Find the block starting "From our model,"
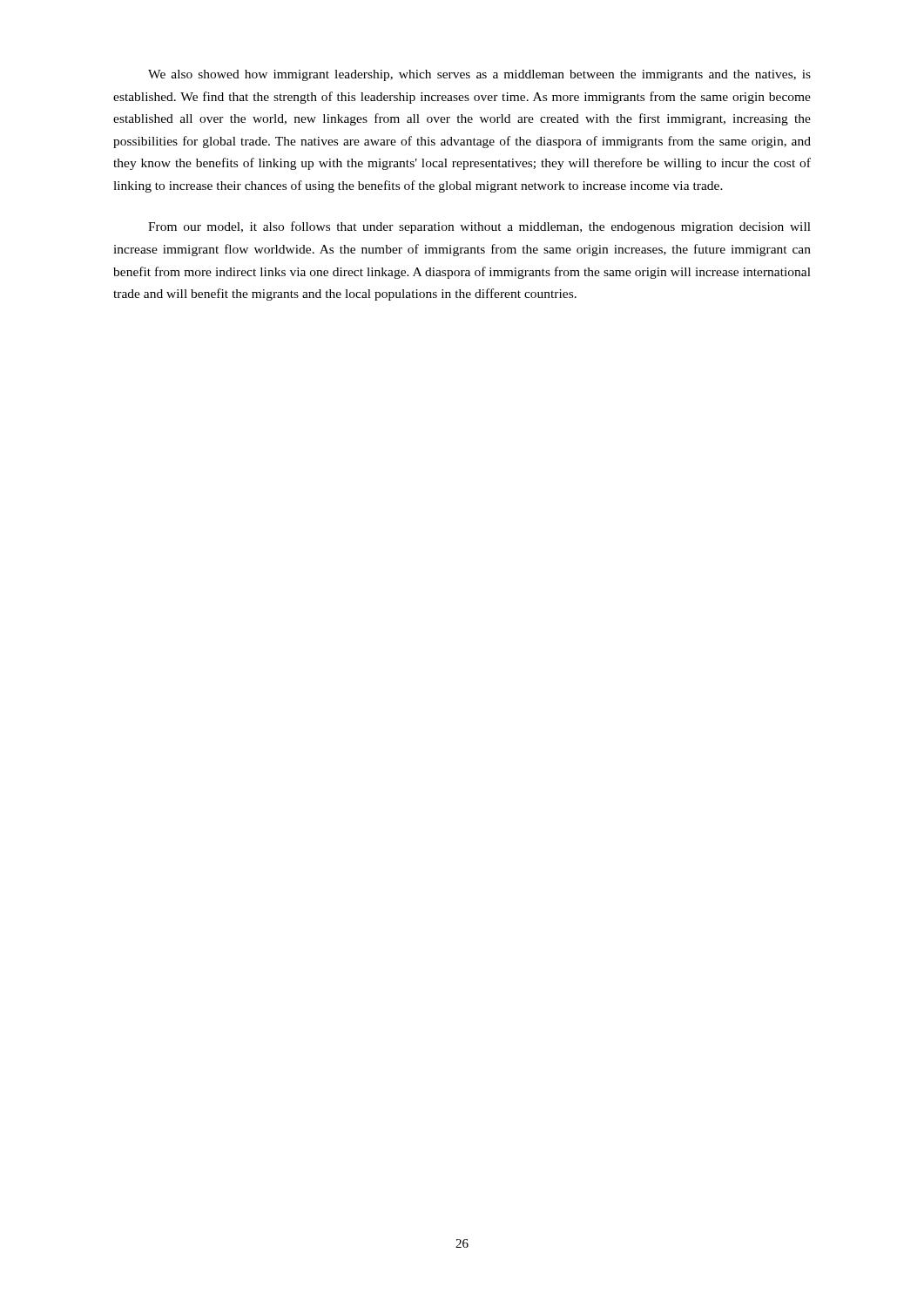The image size is (924, 1307). point(462,260)
